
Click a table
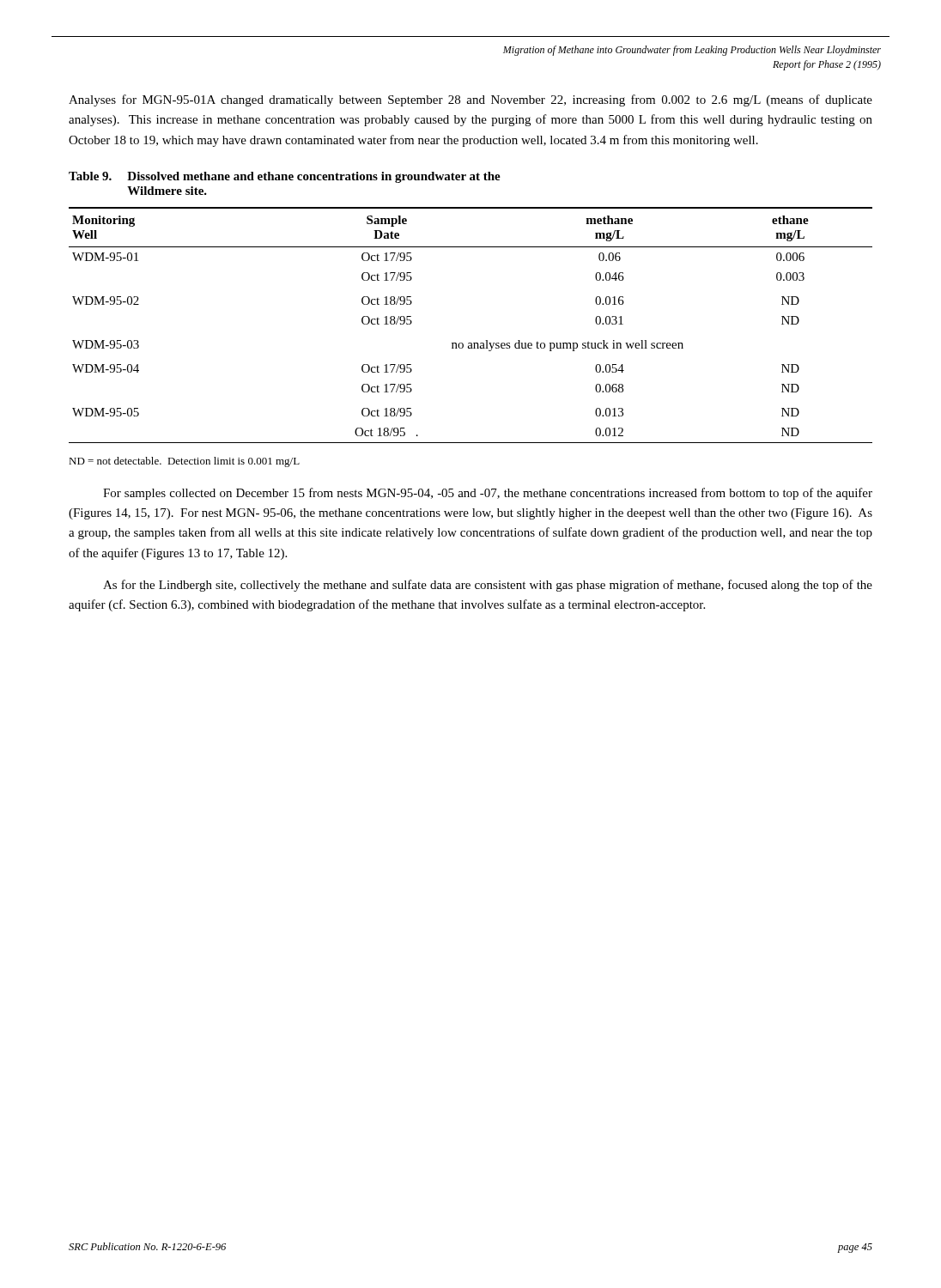470,327
